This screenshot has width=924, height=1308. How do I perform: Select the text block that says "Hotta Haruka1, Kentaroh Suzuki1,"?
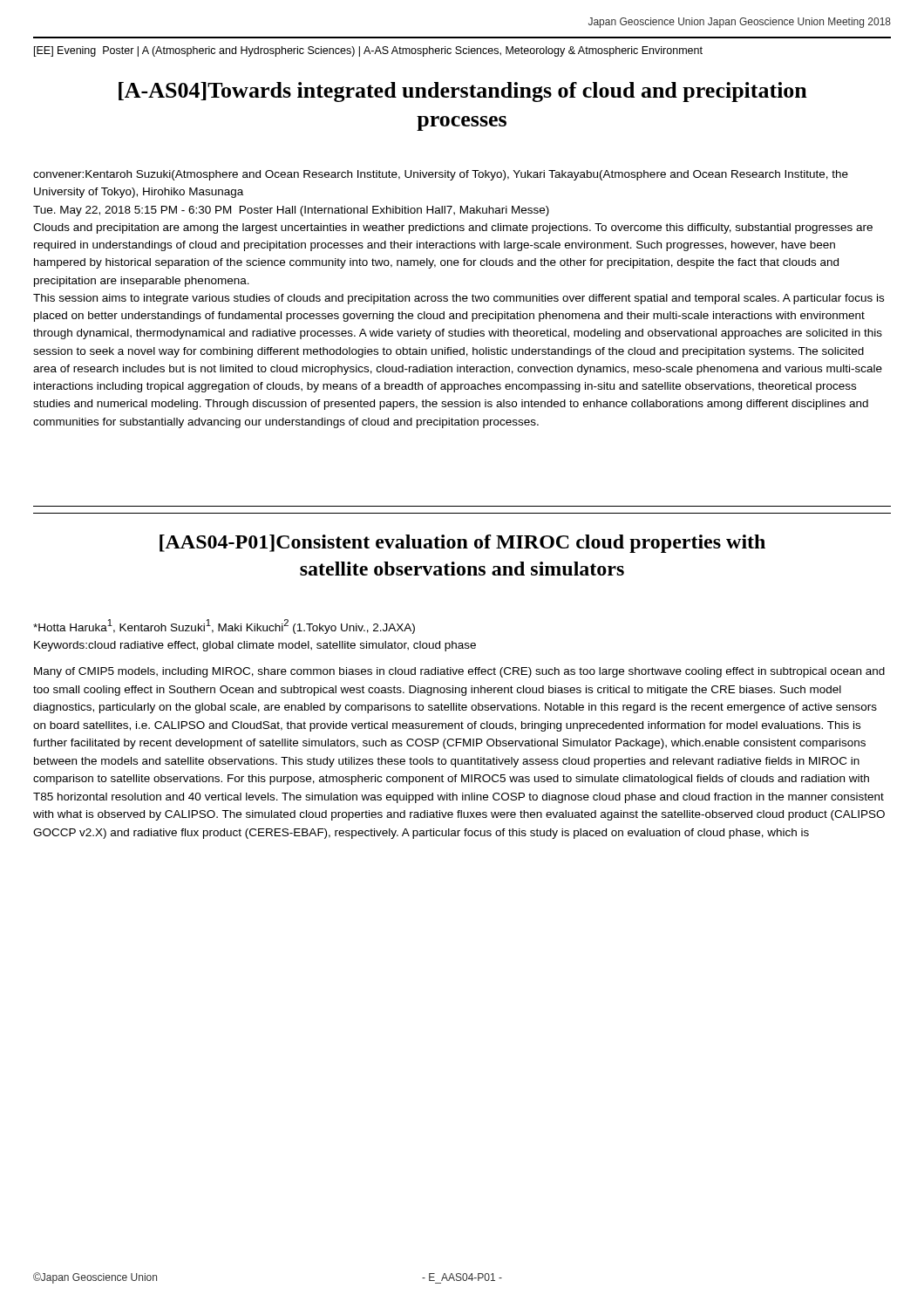point(255,634)
